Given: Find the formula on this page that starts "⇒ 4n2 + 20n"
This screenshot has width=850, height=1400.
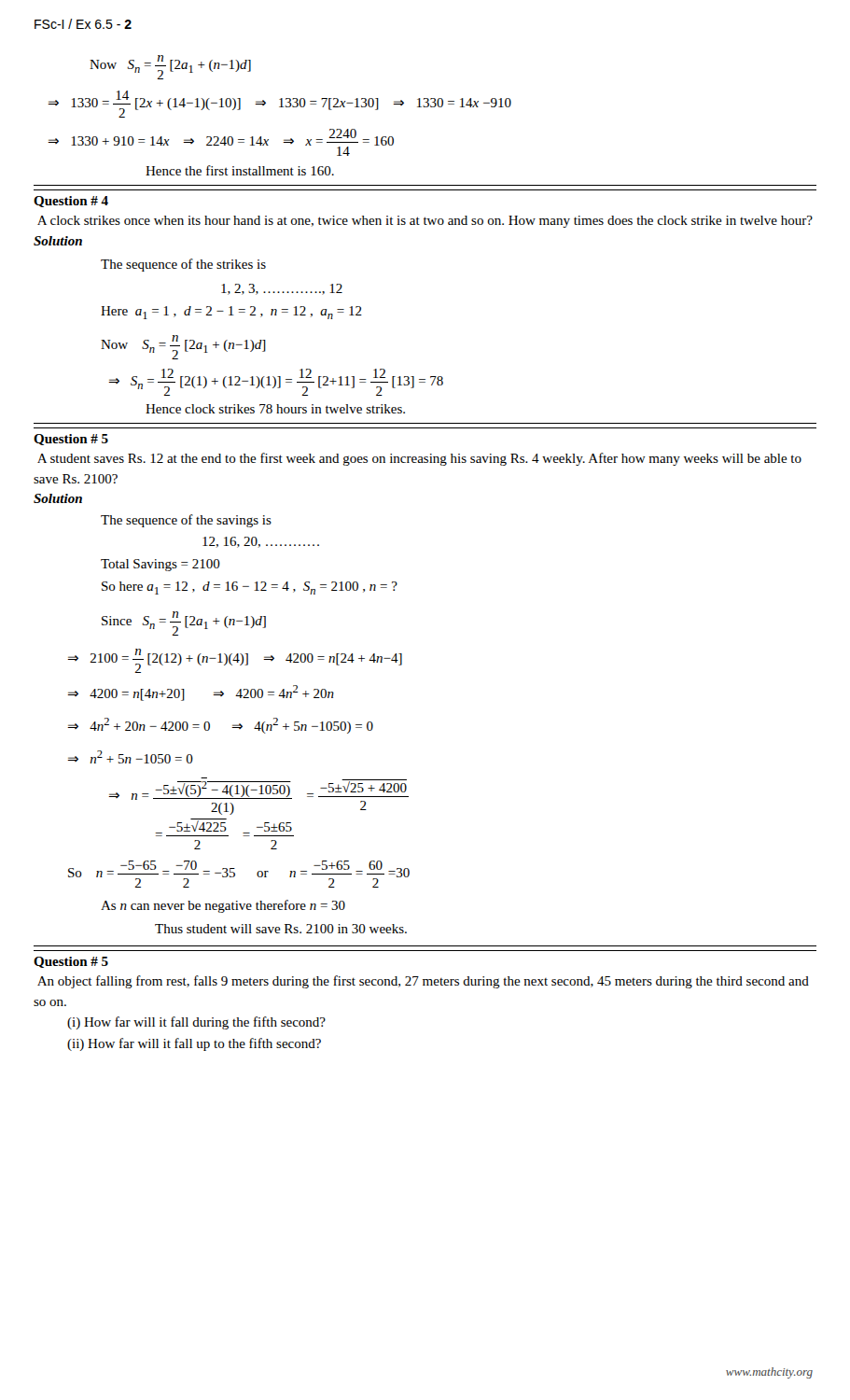Looking at the screenshot, I should click(x=220, y=724).
